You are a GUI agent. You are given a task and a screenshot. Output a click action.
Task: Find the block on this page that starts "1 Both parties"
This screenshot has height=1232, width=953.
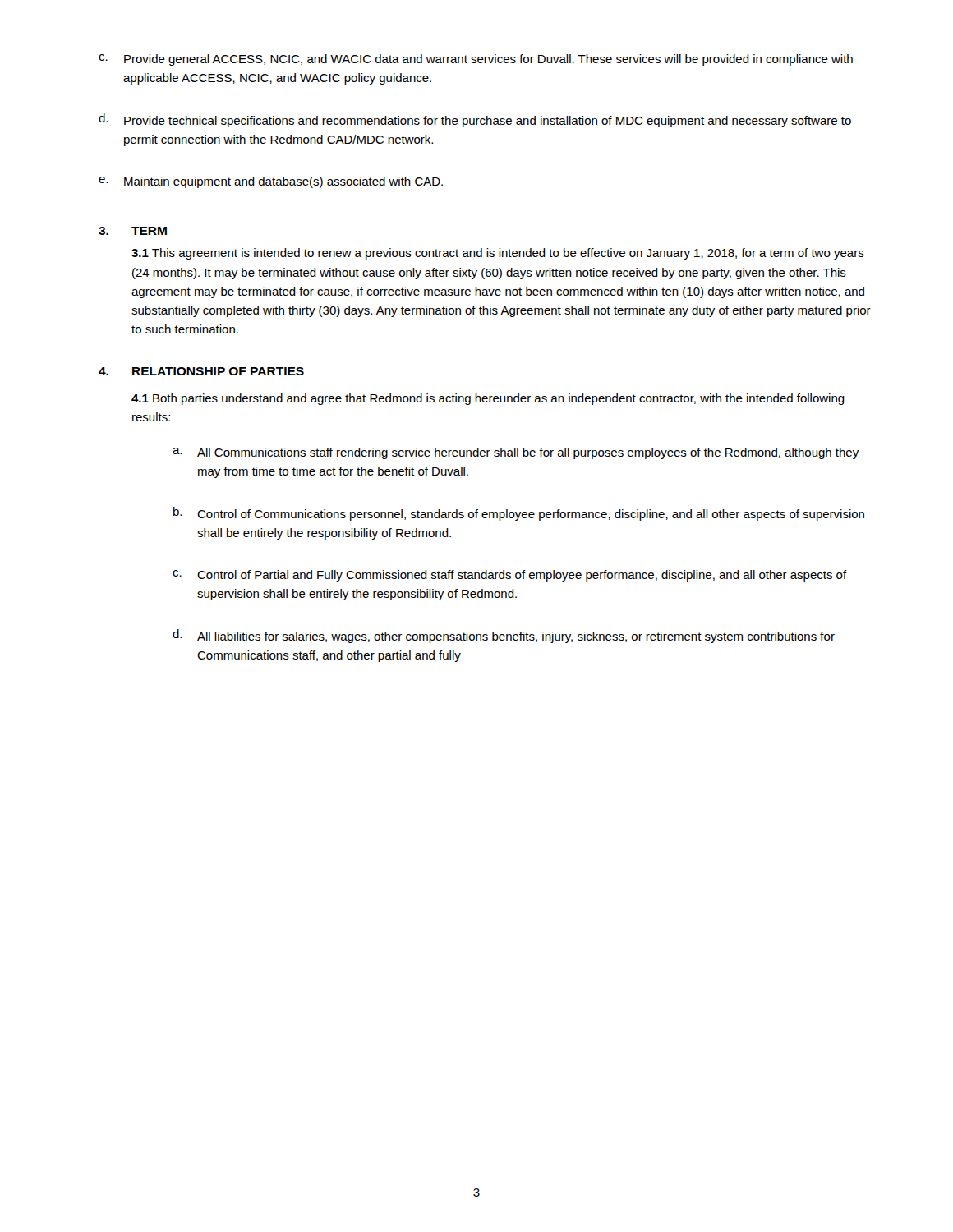pyautogui.click(x=488, y=407)
